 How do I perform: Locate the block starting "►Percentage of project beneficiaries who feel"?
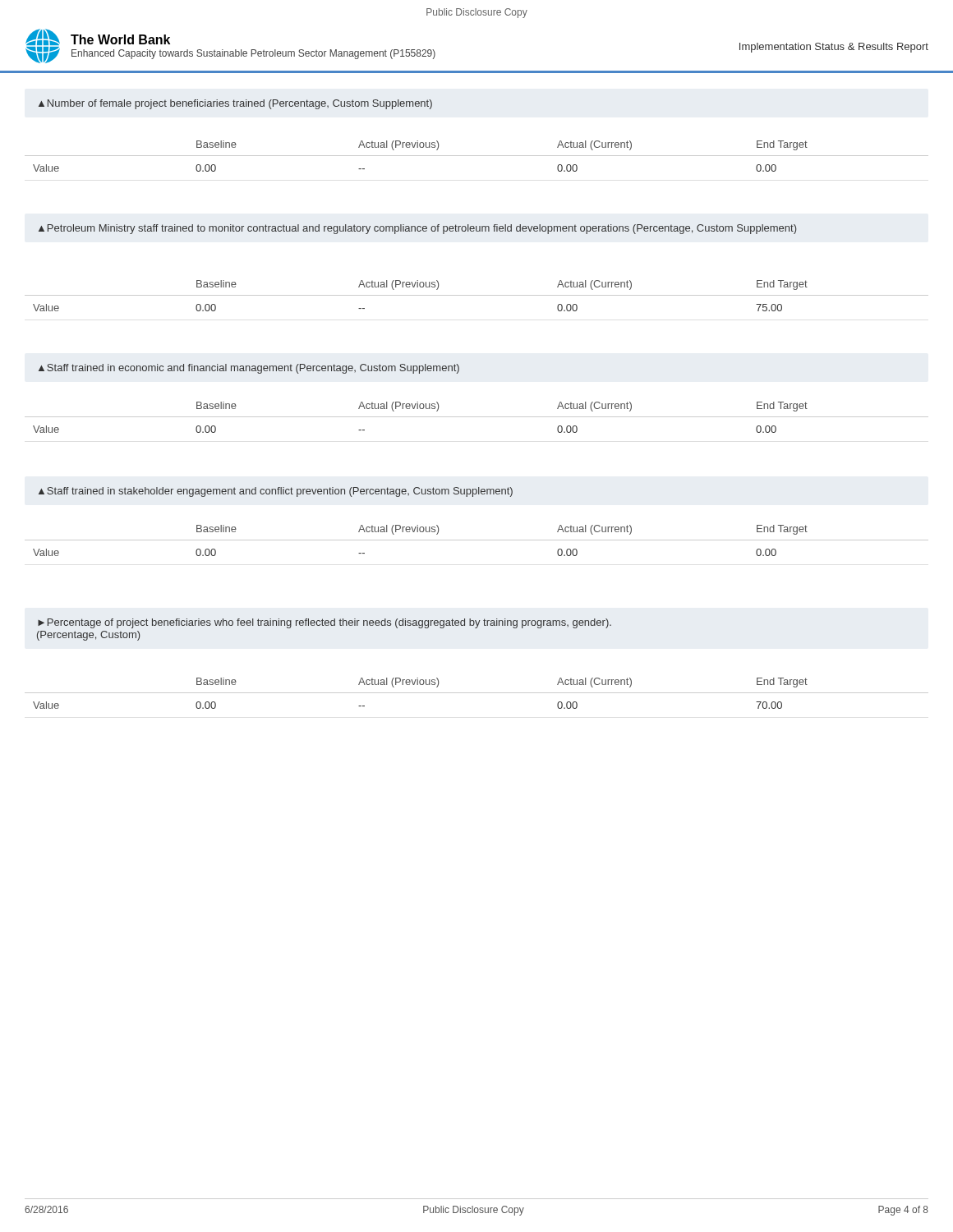pyautogui.click(x=324, y=628)
